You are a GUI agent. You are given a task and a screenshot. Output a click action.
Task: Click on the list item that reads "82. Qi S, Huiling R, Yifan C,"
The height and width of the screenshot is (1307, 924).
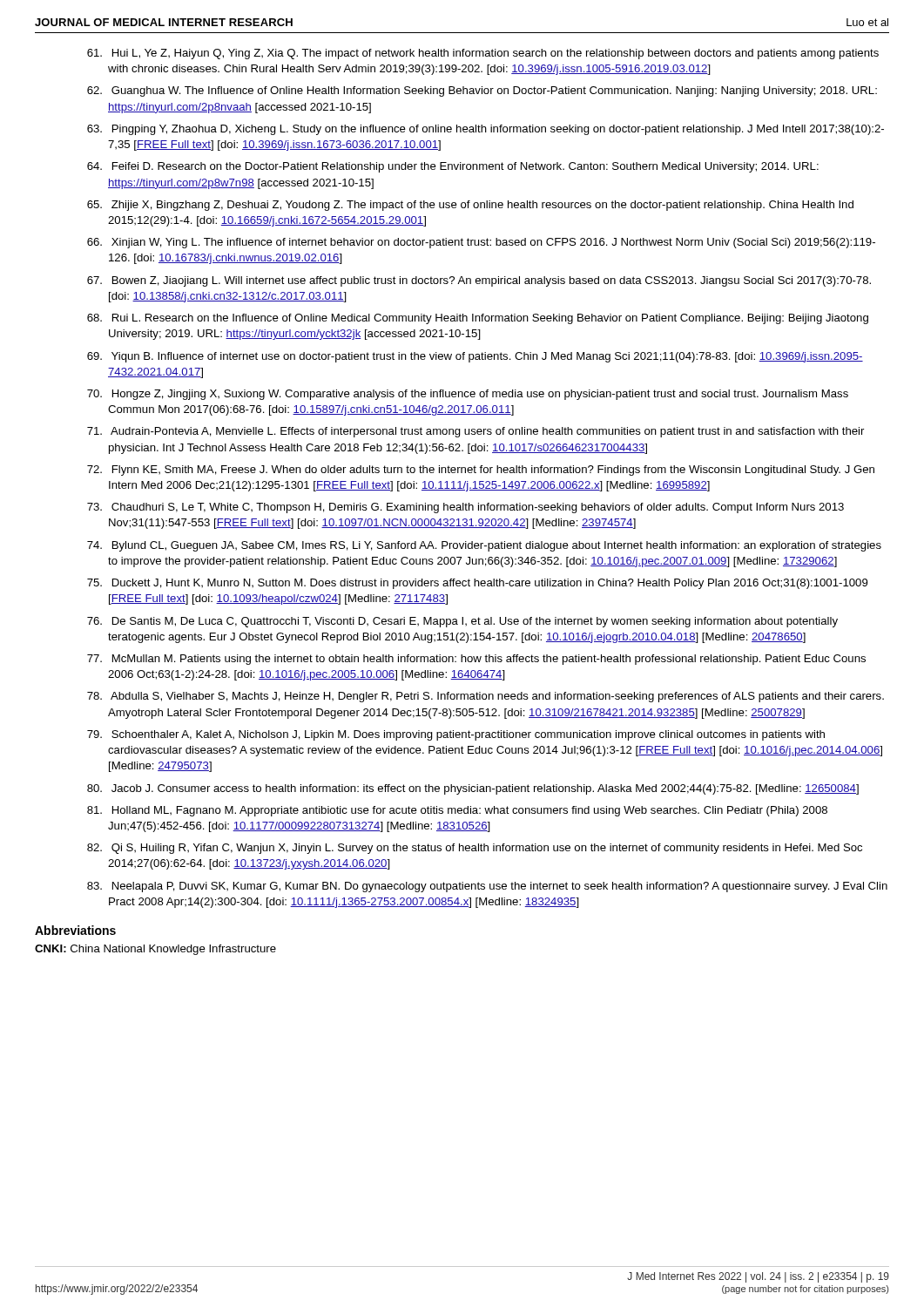467,855
